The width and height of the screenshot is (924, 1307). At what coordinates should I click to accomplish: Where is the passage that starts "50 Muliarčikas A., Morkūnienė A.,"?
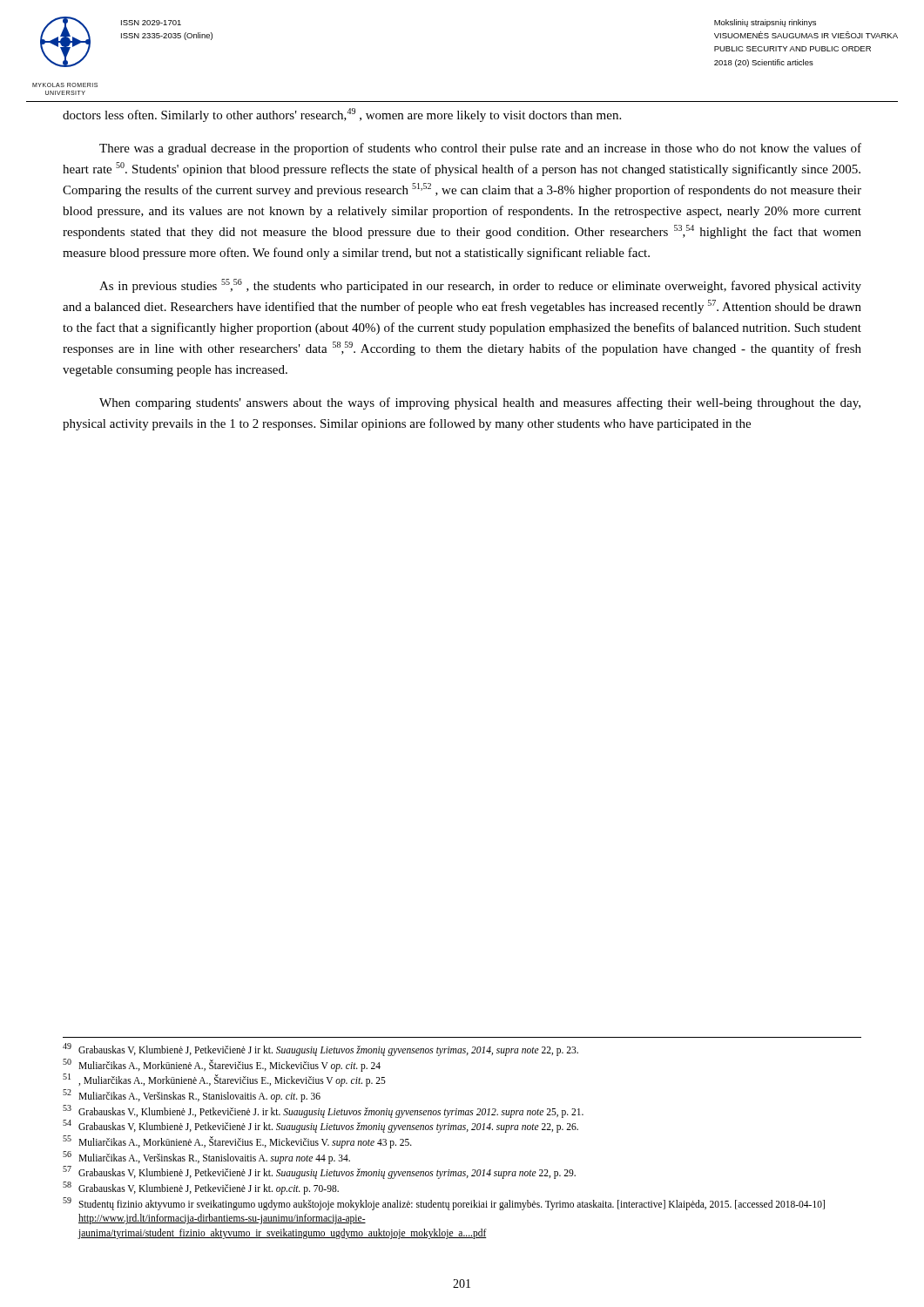click(222, 1065)
